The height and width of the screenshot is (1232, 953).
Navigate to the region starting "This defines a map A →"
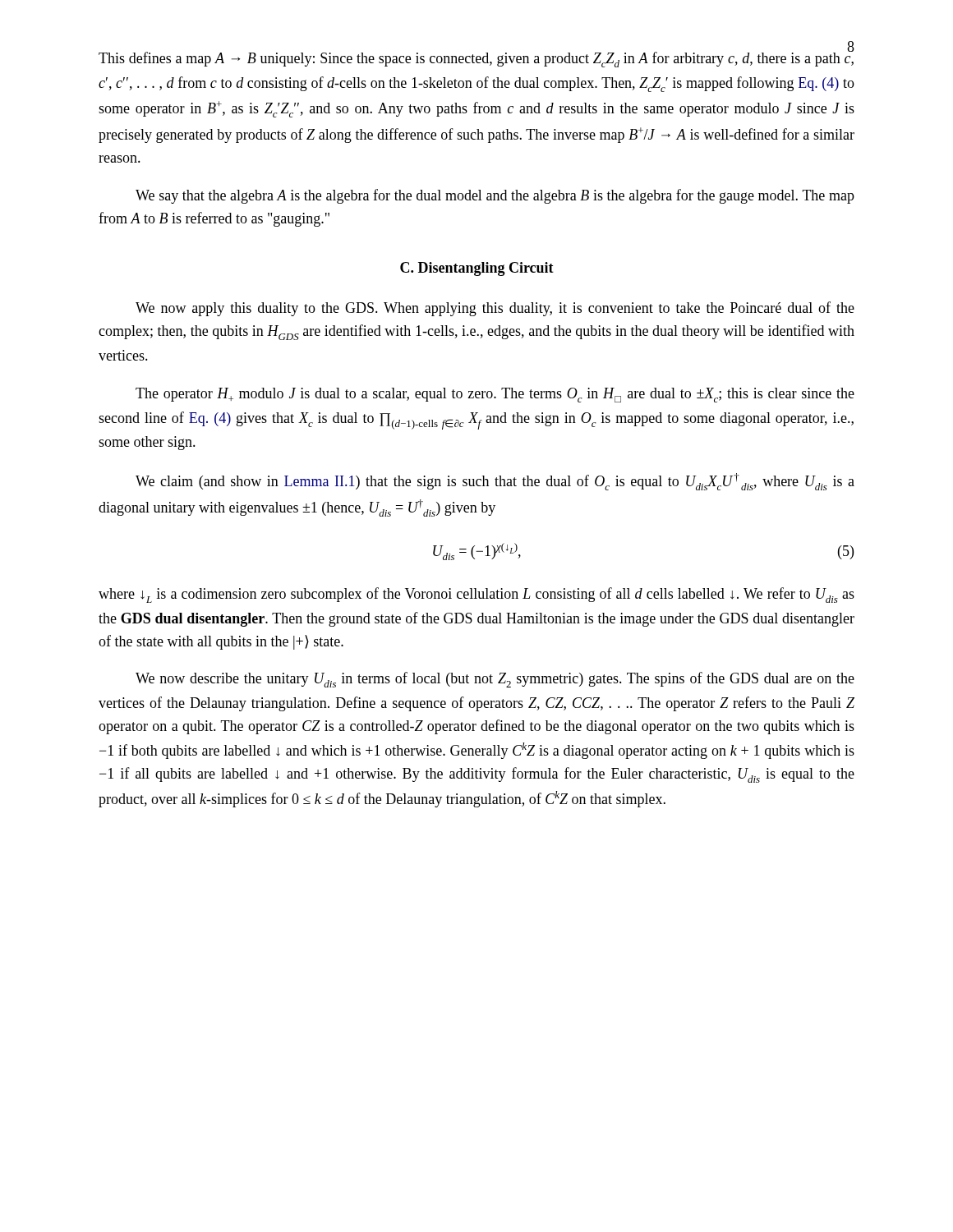476,109
